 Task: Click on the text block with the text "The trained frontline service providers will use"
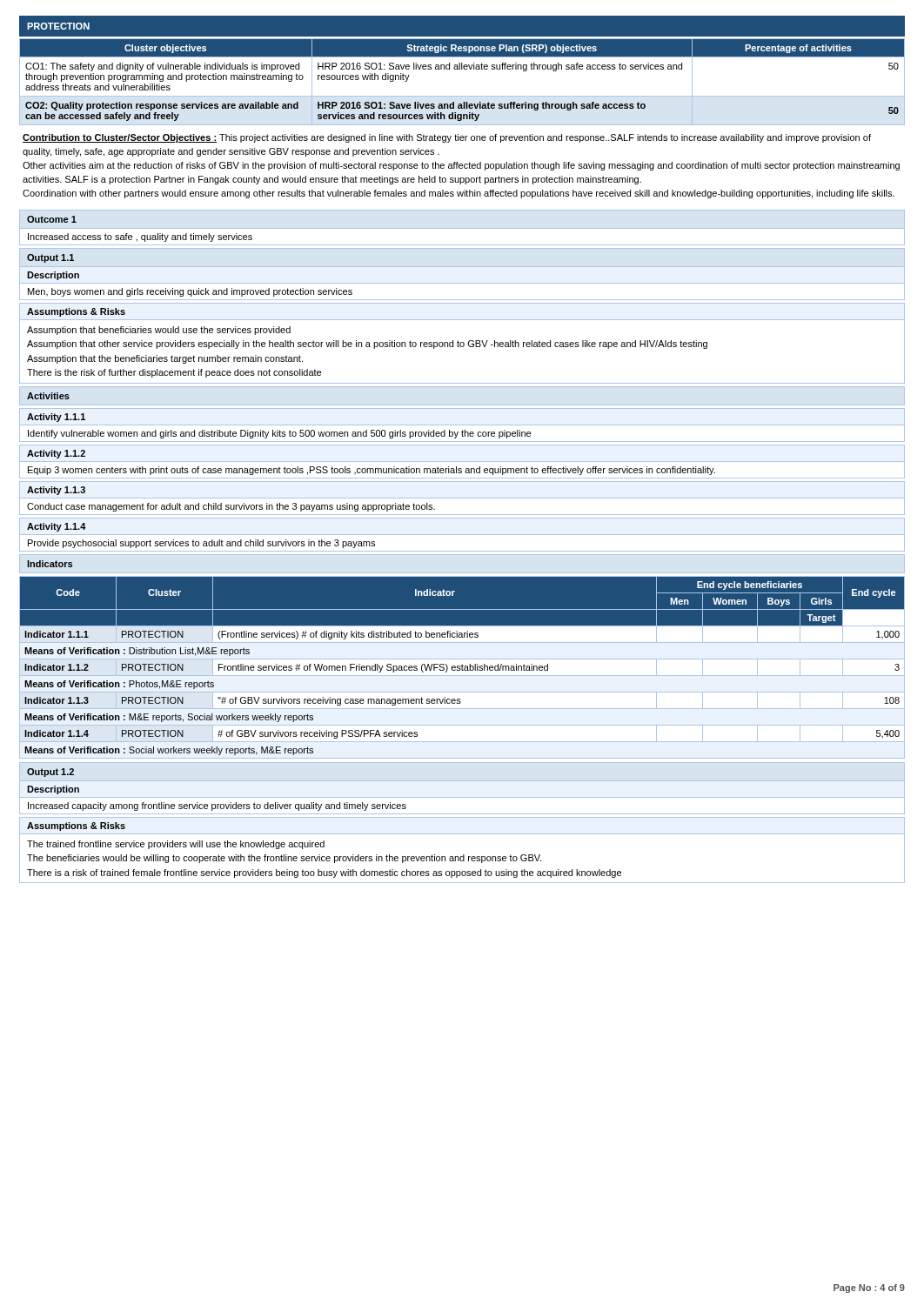pyautogui.click(x=324, y=858)
